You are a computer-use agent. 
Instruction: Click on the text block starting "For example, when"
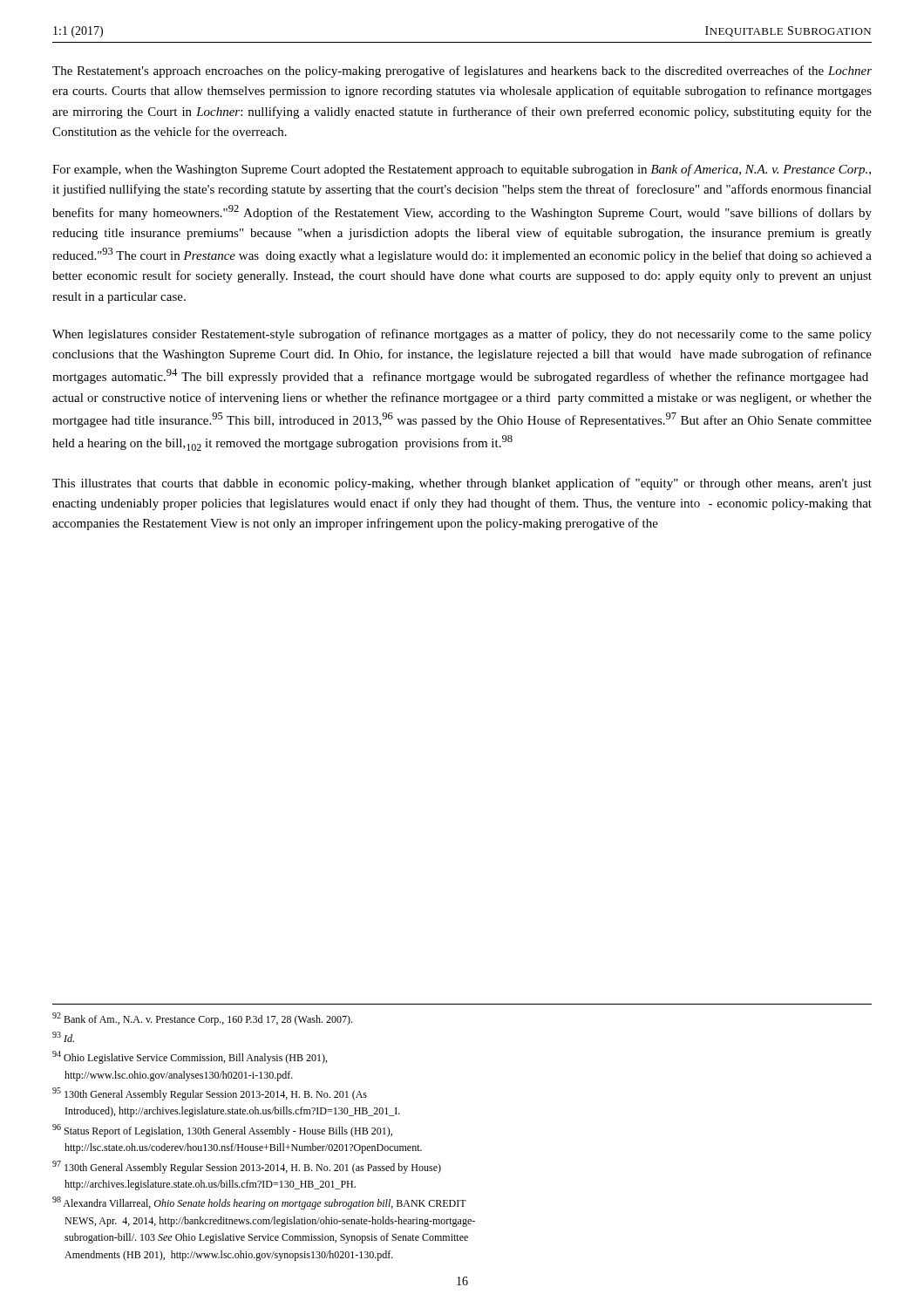(462, 233)
